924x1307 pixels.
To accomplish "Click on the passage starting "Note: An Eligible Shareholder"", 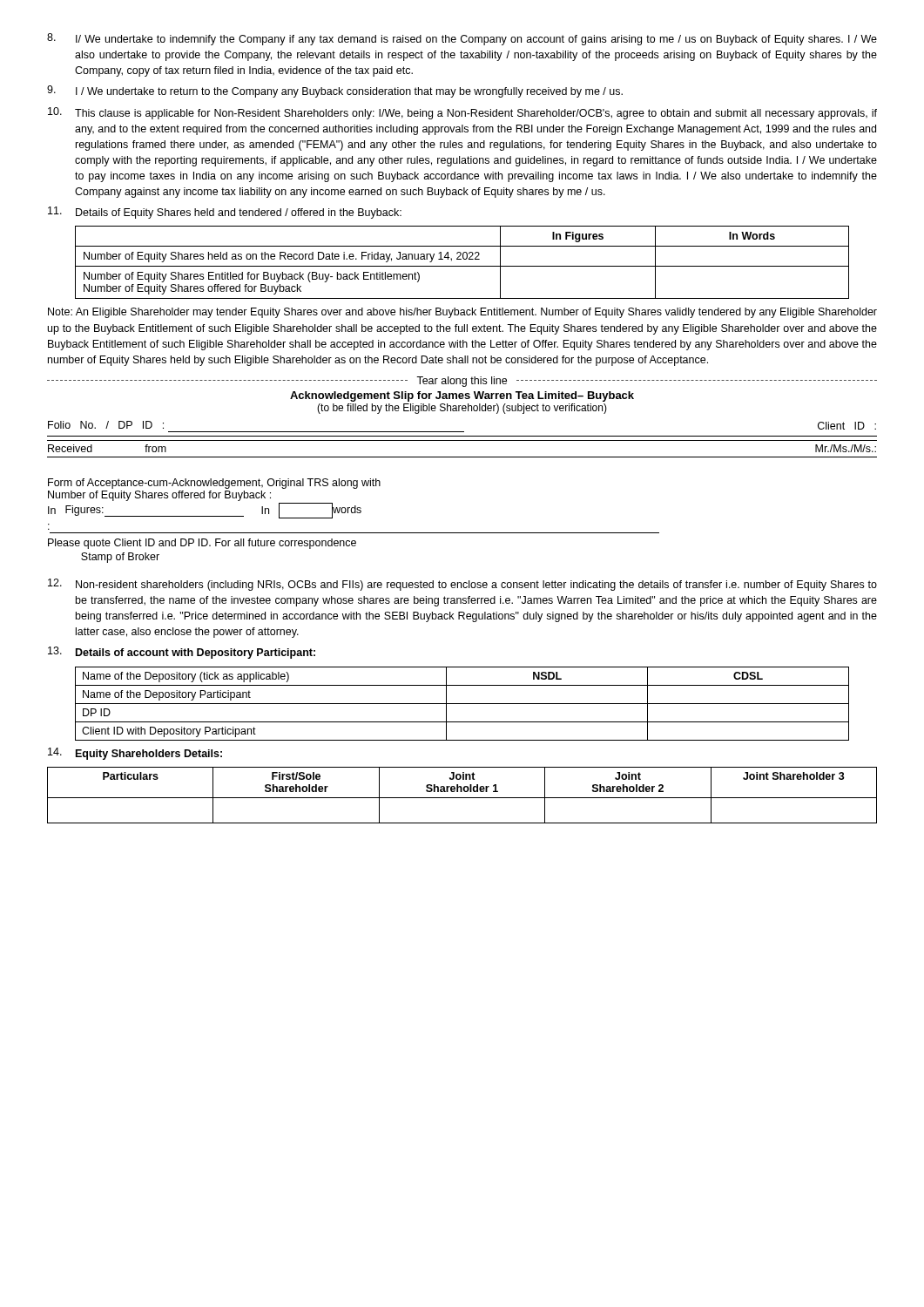I will click(x=462, y=336).
